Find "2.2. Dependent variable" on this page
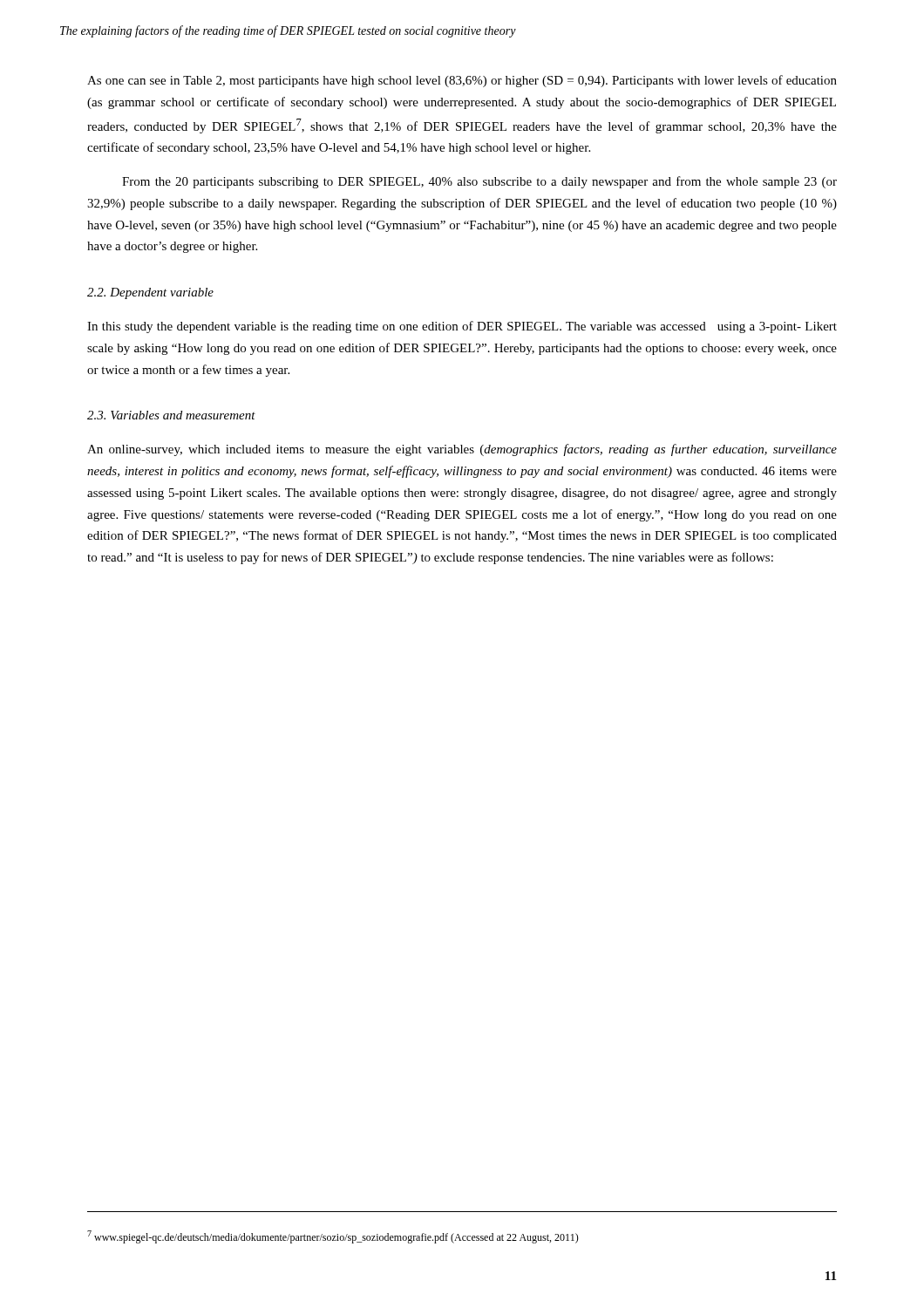Image resolution: width=924 pixels, height=1308 pixels. pos(150,292)
